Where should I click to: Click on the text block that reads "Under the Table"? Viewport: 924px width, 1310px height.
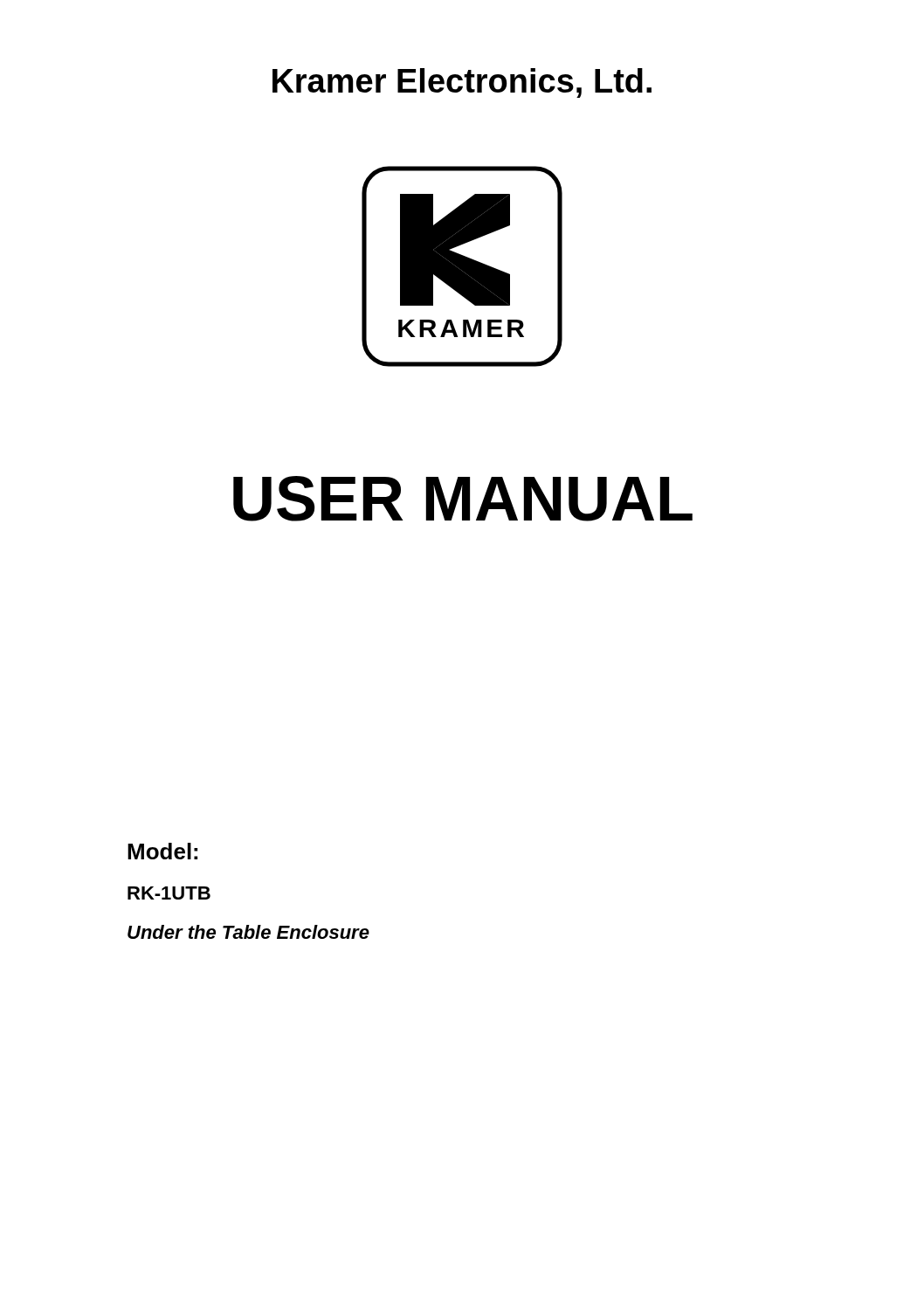[248, 932]
